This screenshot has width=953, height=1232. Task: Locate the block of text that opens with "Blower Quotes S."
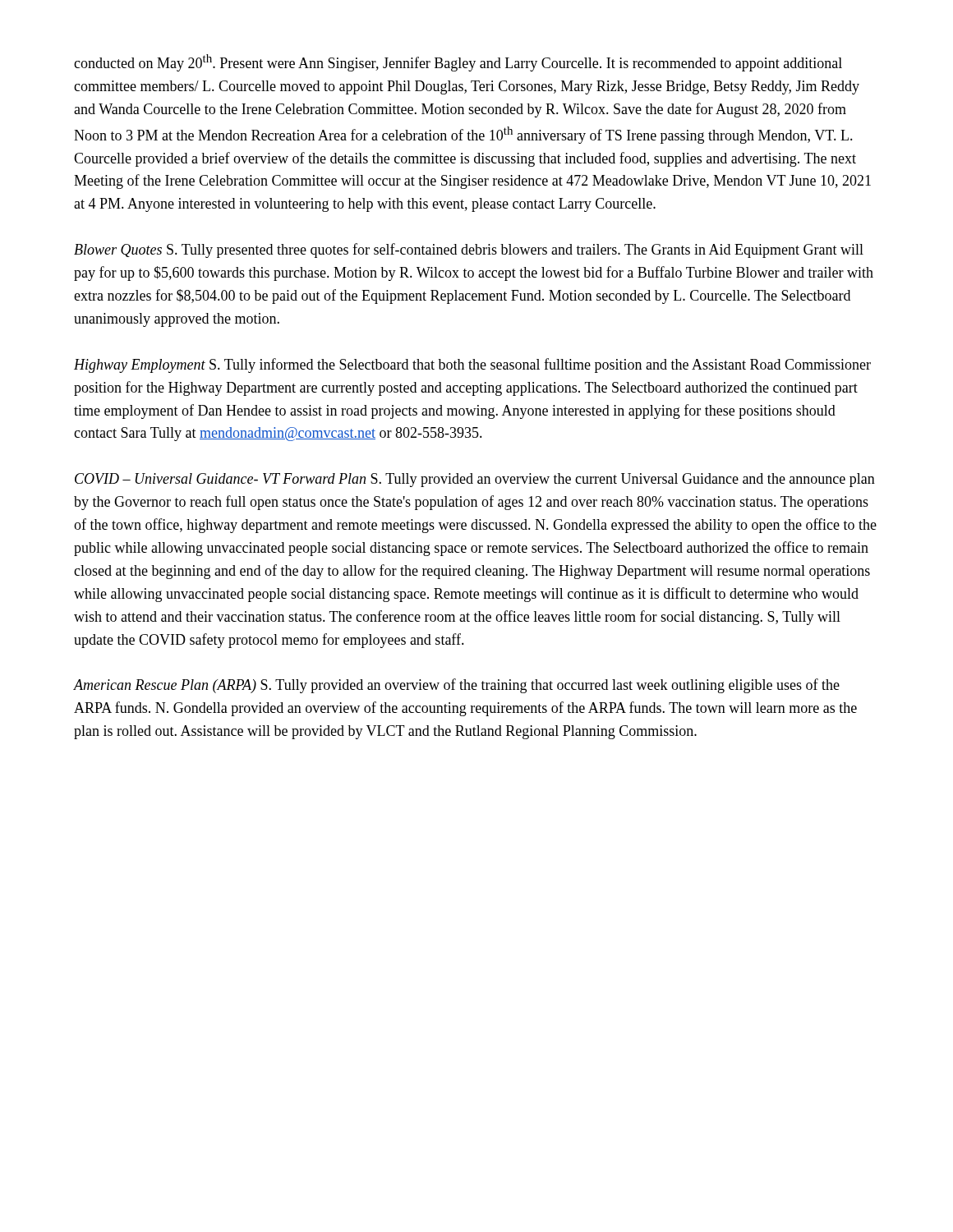point(474,284)
